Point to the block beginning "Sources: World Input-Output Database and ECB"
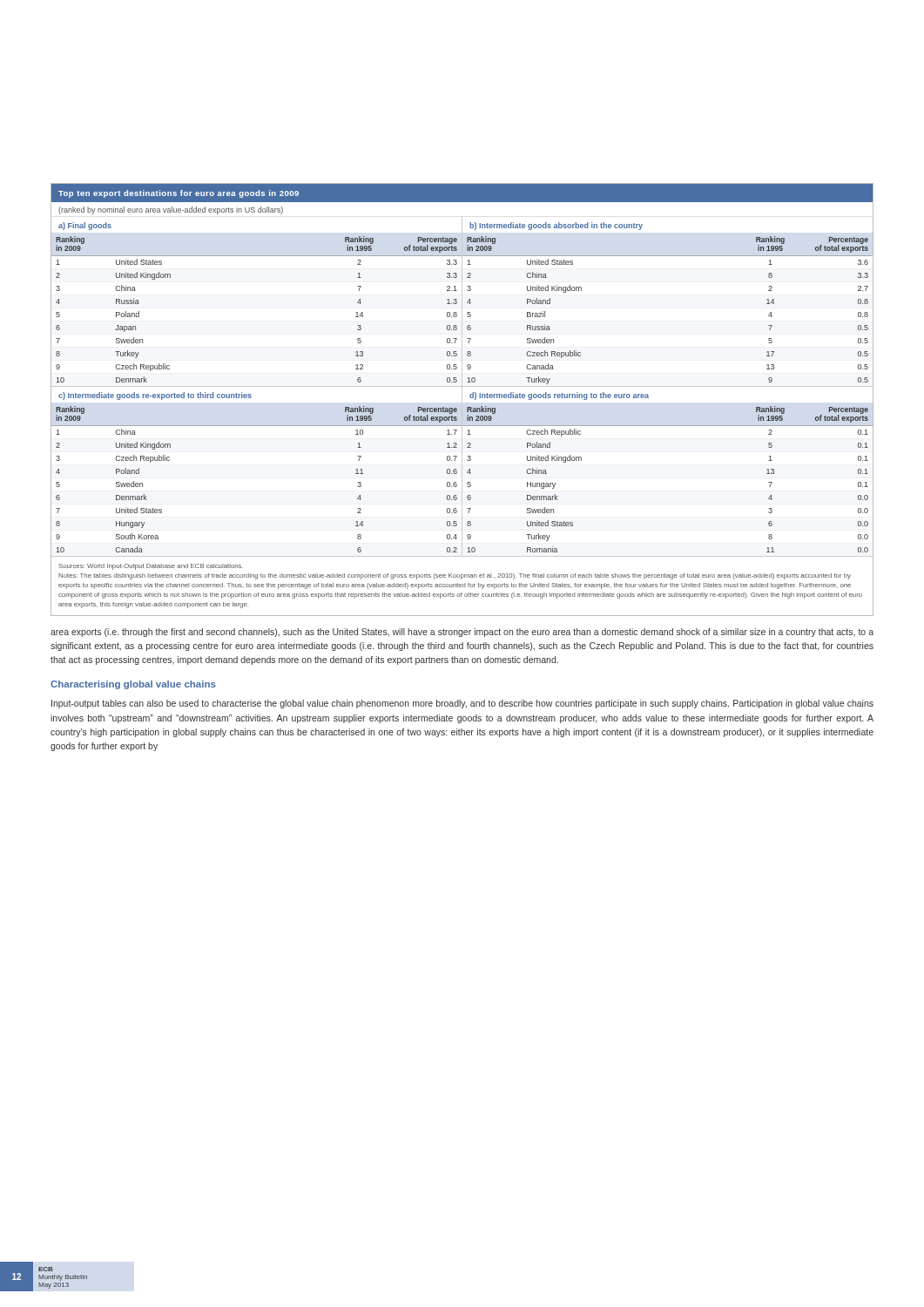 coord(460,585)
